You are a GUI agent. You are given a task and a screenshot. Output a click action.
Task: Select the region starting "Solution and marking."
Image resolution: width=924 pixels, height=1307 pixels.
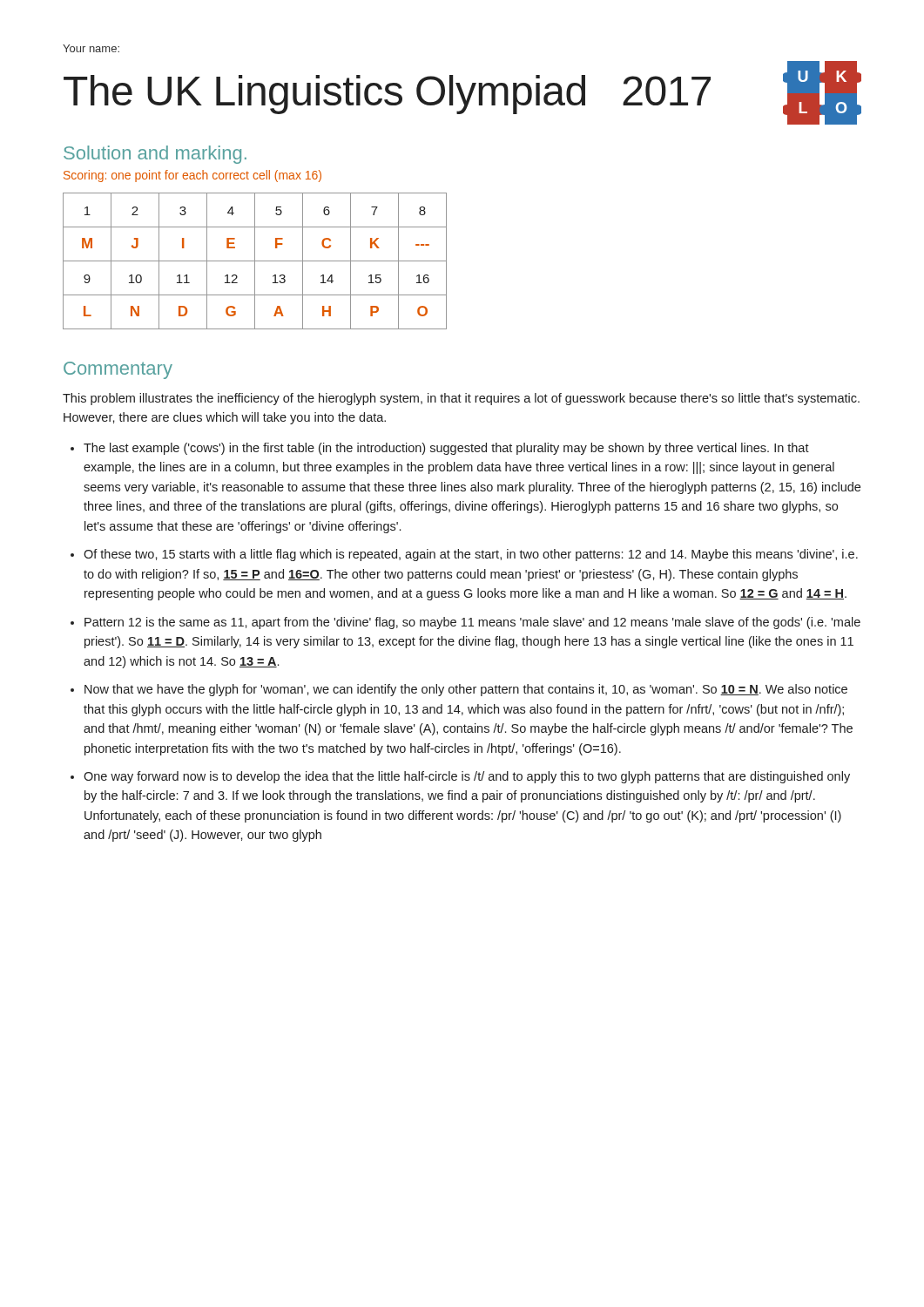[x=155, y=153]
